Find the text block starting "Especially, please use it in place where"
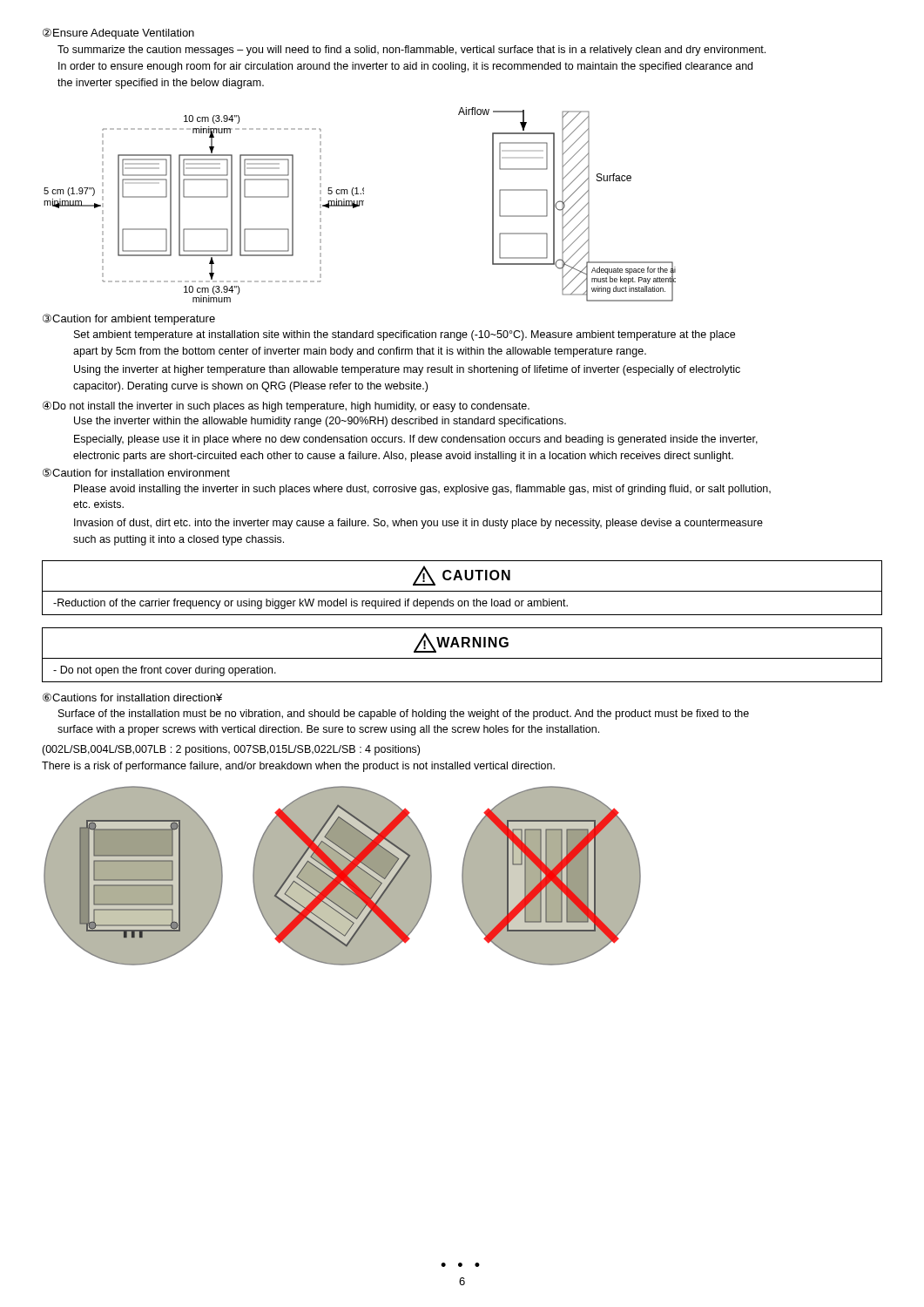This screenshot has width=924, height=1307. click(x=416, y=447)
